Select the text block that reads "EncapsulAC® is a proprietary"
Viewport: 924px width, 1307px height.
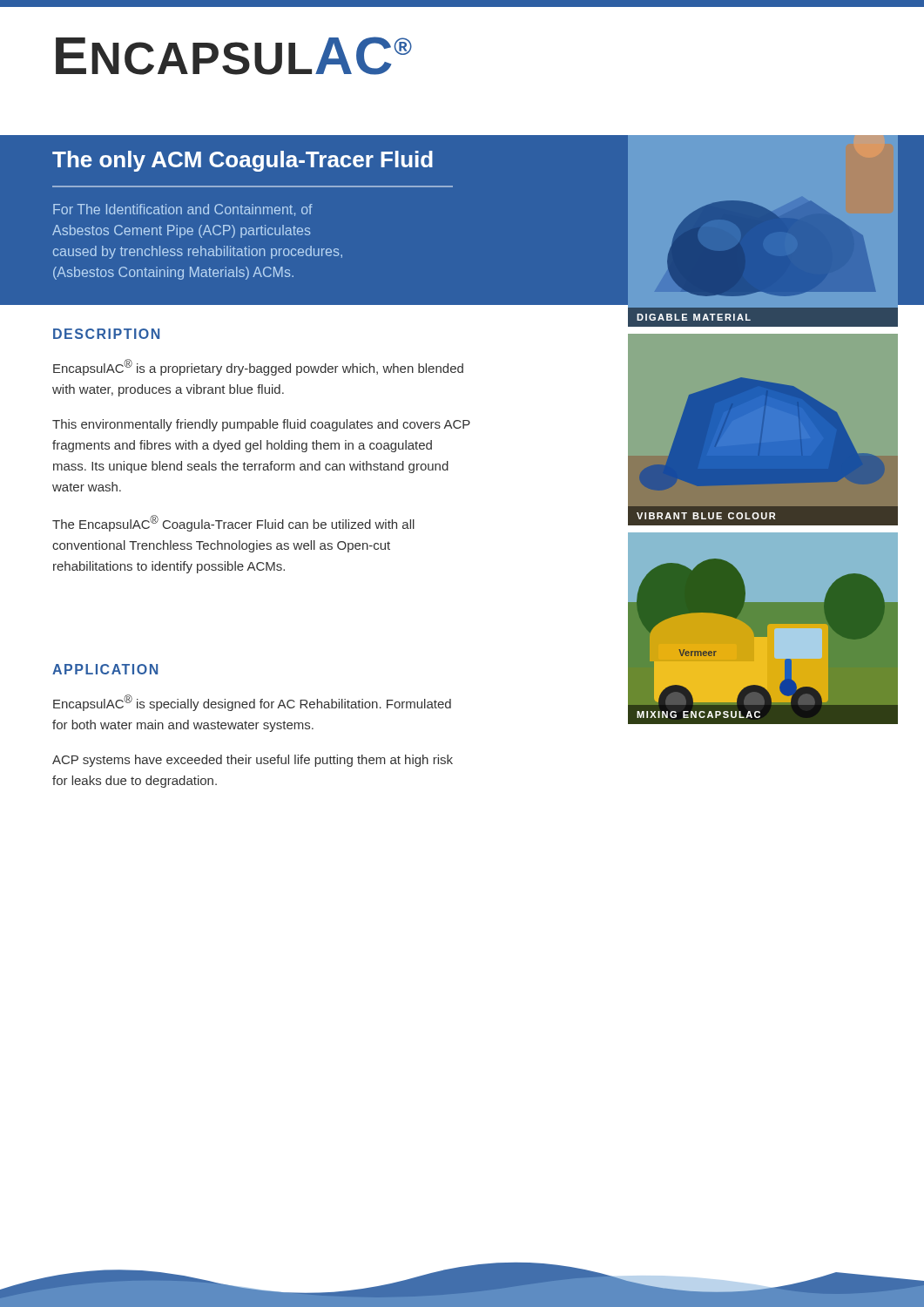point(261,378)
